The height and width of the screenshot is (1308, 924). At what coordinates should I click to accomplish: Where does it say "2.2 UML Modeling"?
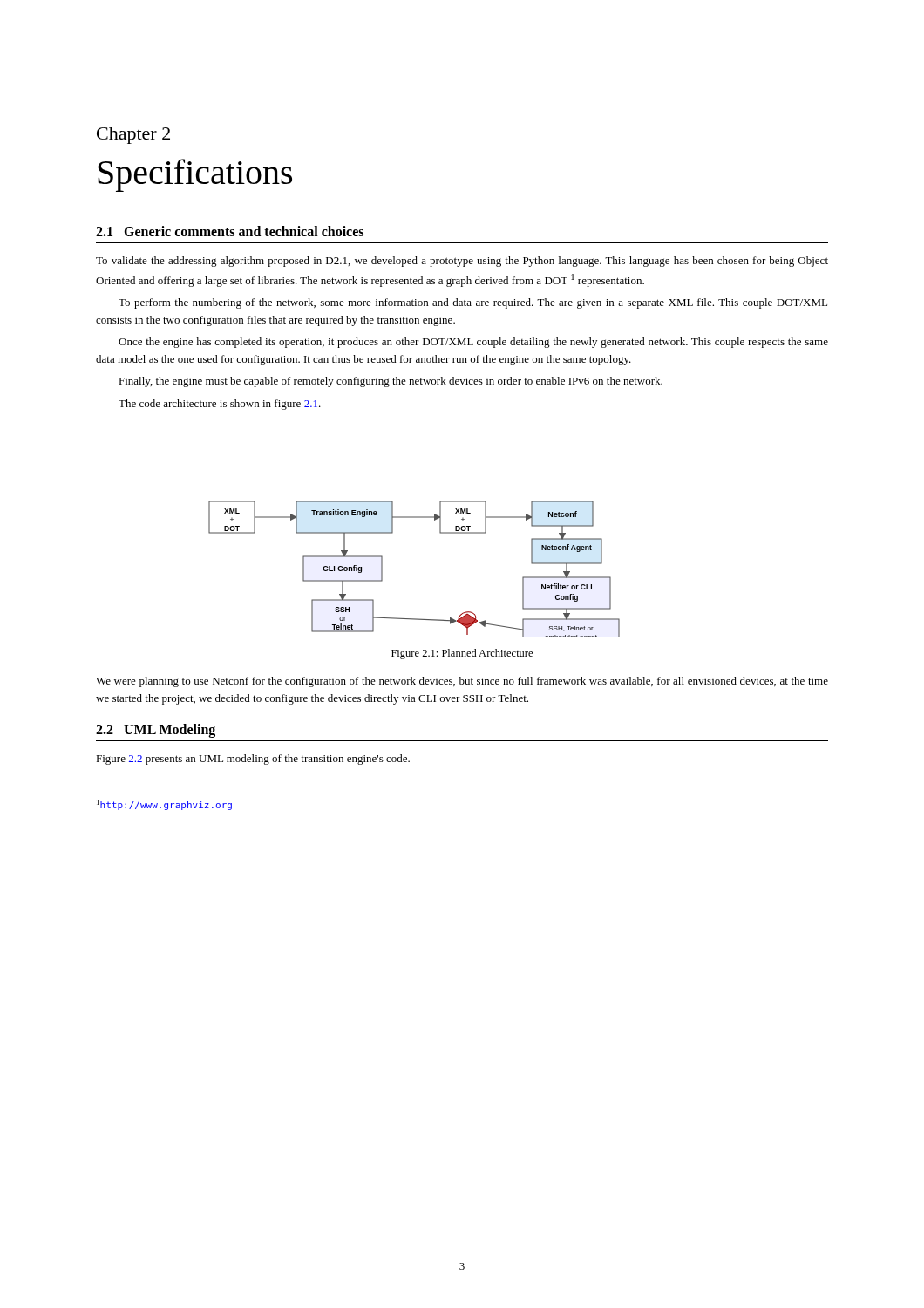(156, 730)
